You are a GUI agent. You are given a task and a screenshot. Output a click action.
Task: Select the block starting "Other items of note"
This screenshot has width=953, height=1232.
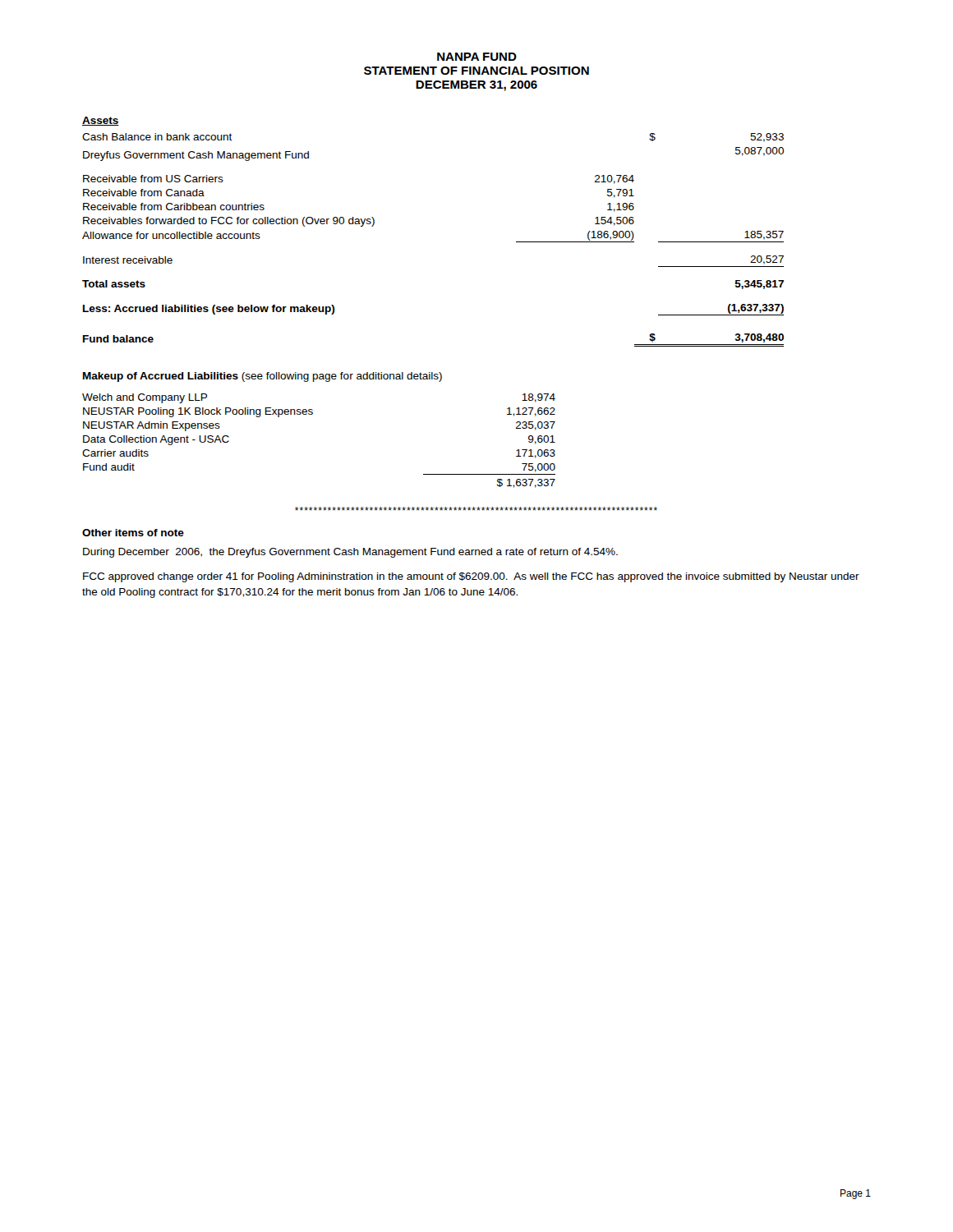pyautogui.click(x=133, y=533)
